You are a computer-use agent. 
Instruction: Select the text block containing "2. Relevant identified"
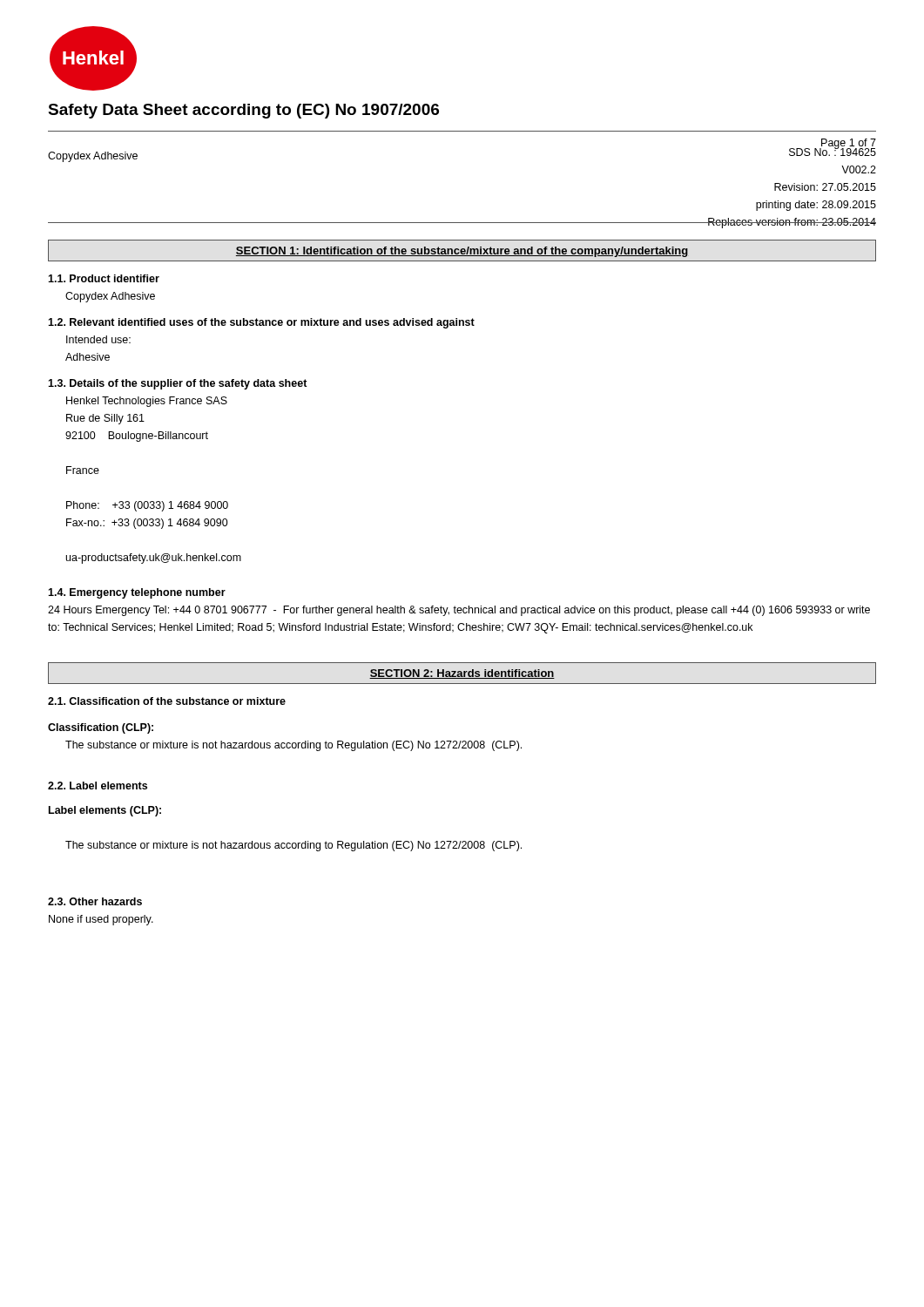click(261, 323)
